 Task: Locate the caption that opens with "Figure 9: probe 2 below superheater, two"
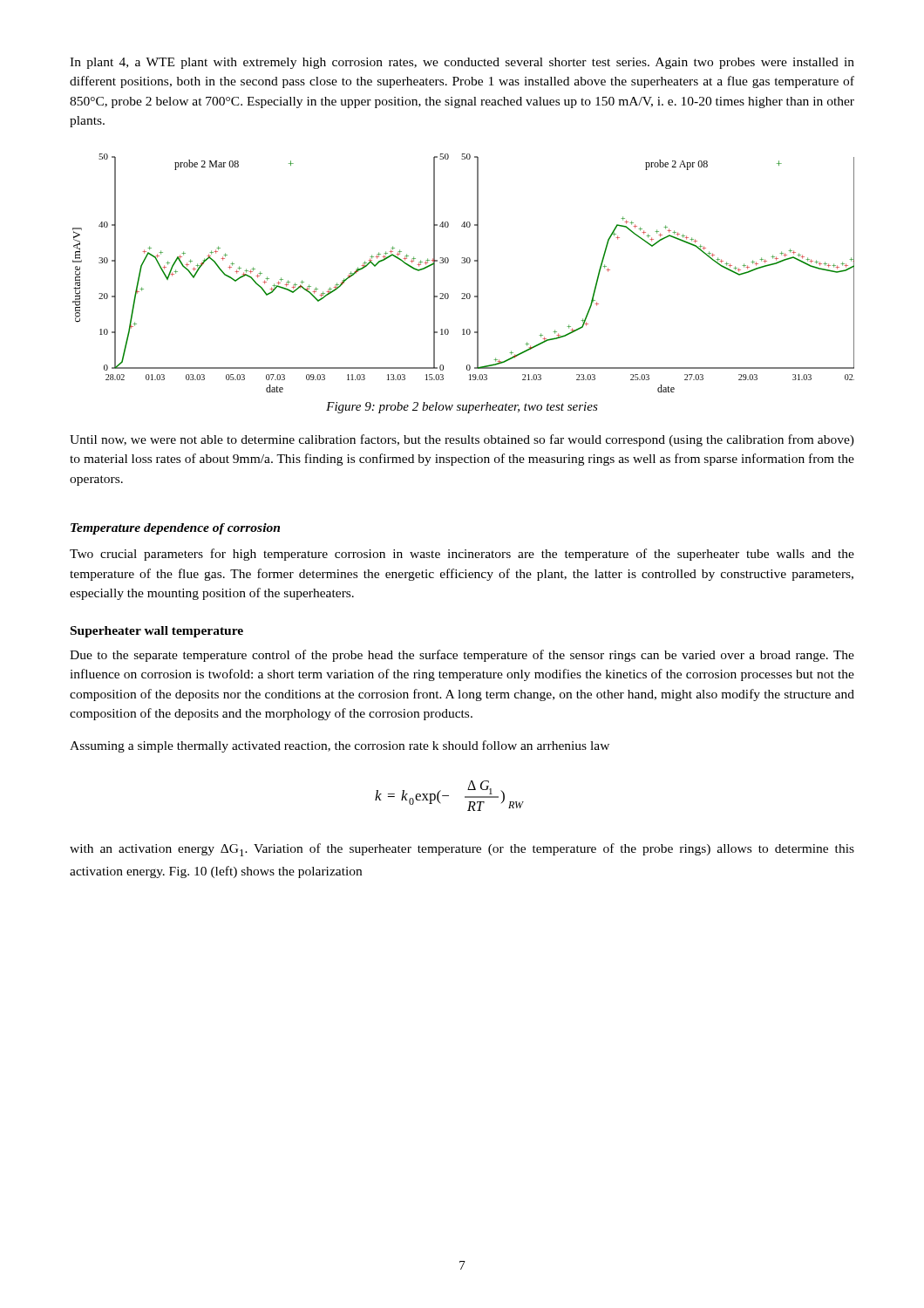[x=462, y=406]
